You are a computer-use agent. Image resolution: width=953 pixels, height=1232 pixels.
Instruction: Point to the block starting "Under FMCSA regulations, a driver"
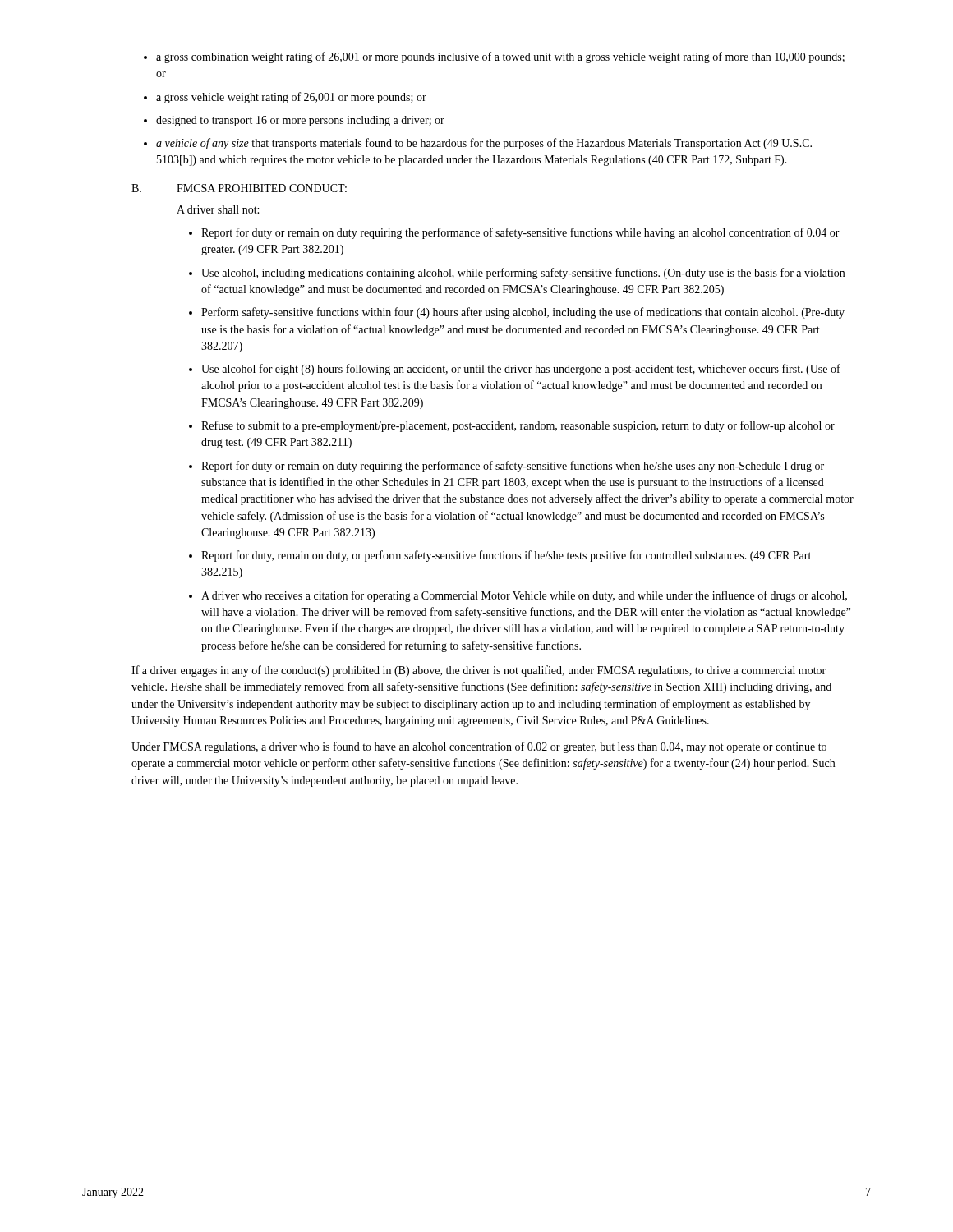[483, 764]
